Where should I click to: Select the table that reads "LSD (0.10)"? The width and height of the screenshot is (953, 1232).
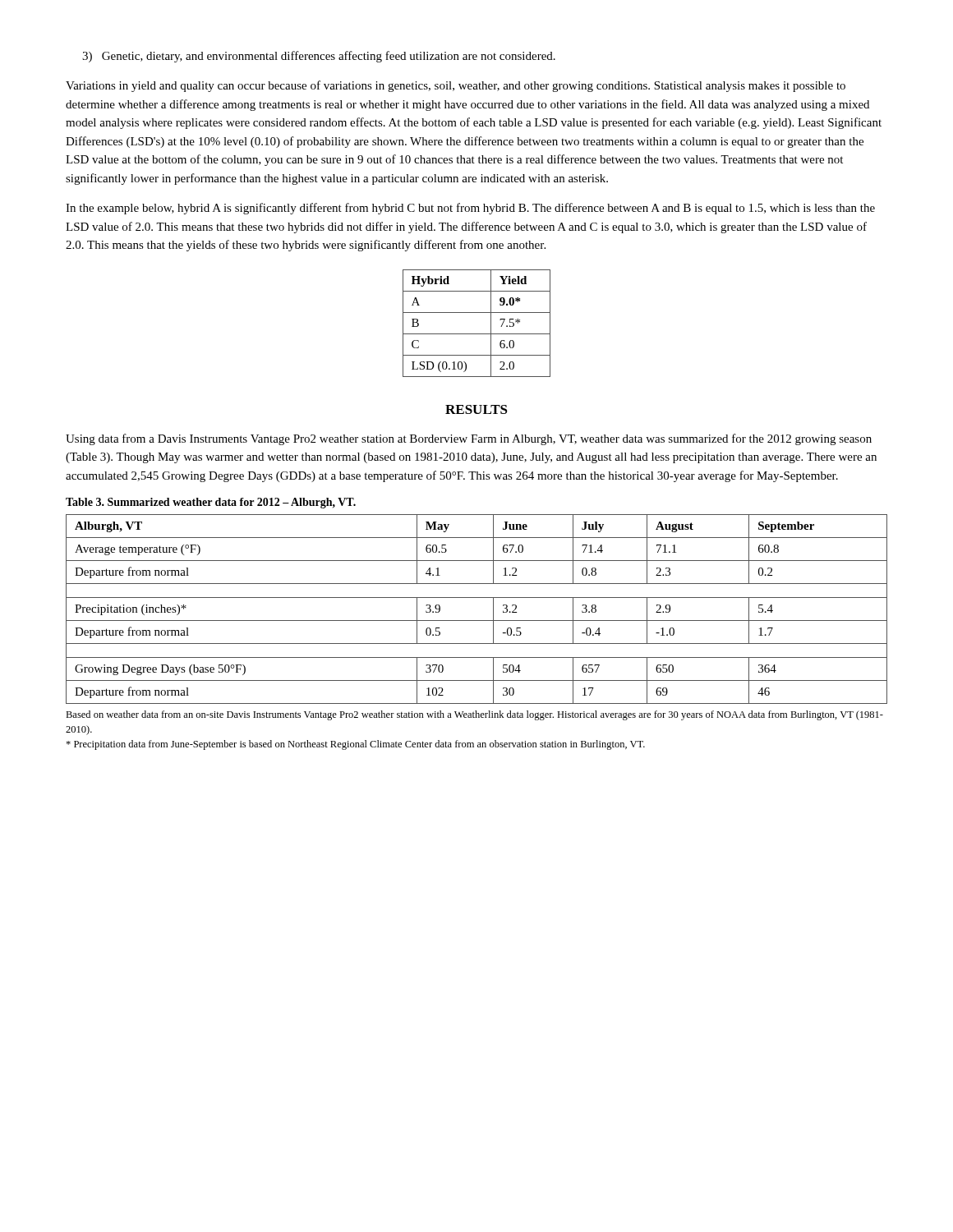point(476,323)
